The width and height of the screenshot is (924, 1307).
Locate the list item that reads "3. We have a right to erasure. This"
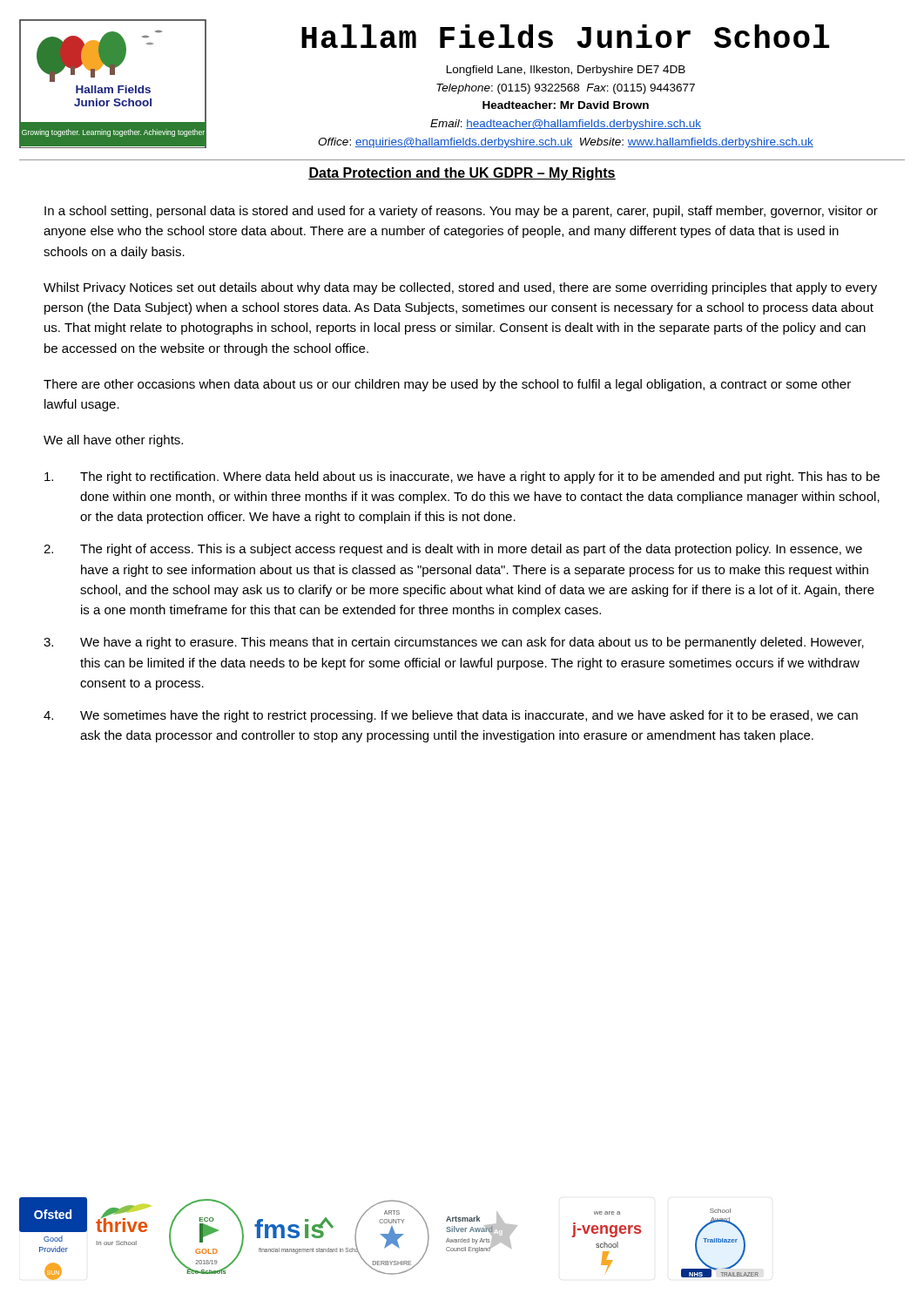pos(462,662)
